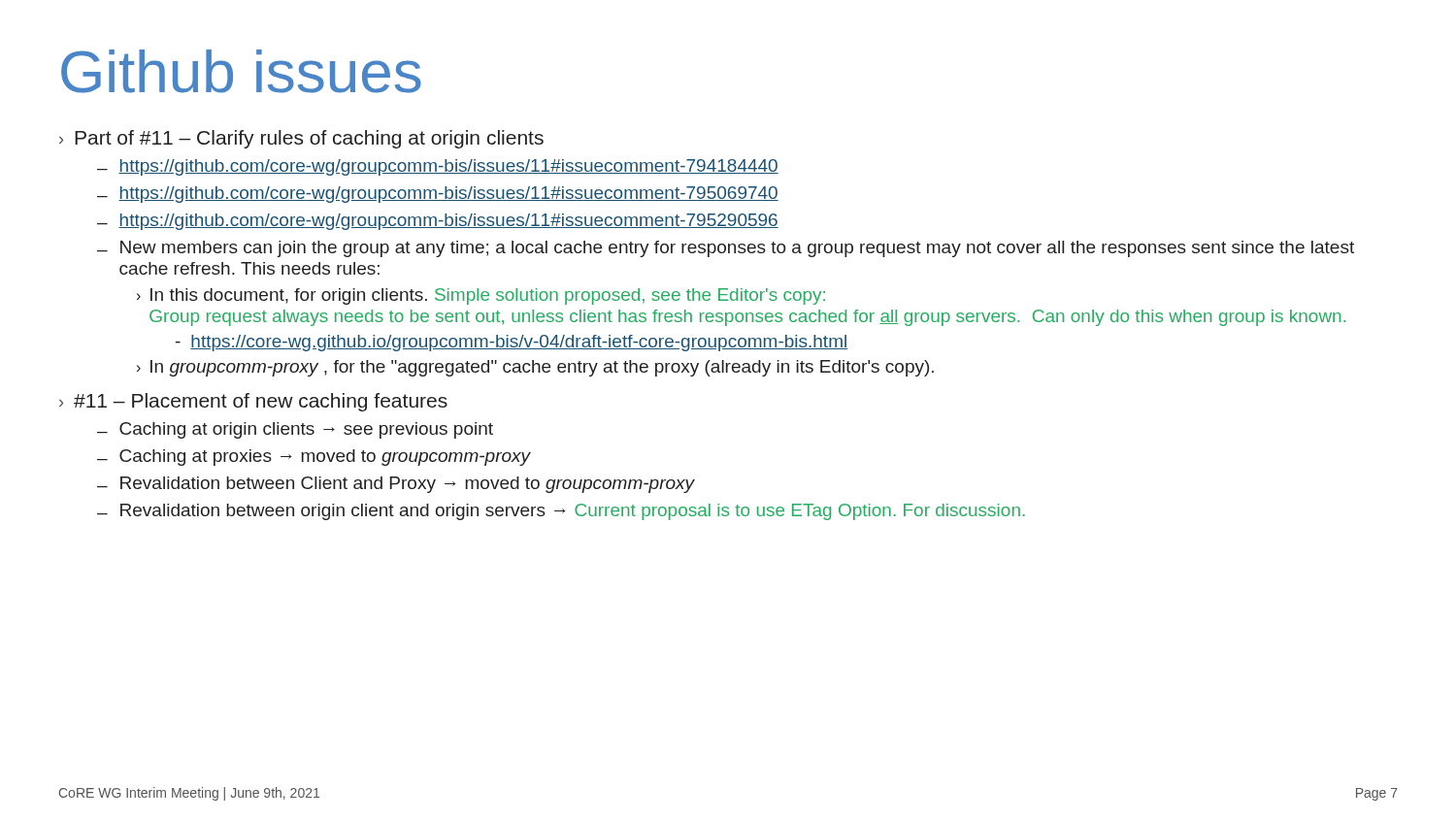Find the text starting "– Caching at proxies"
Image resolution: width=1456 pixels, height=820 pixels.
(314, 457)
